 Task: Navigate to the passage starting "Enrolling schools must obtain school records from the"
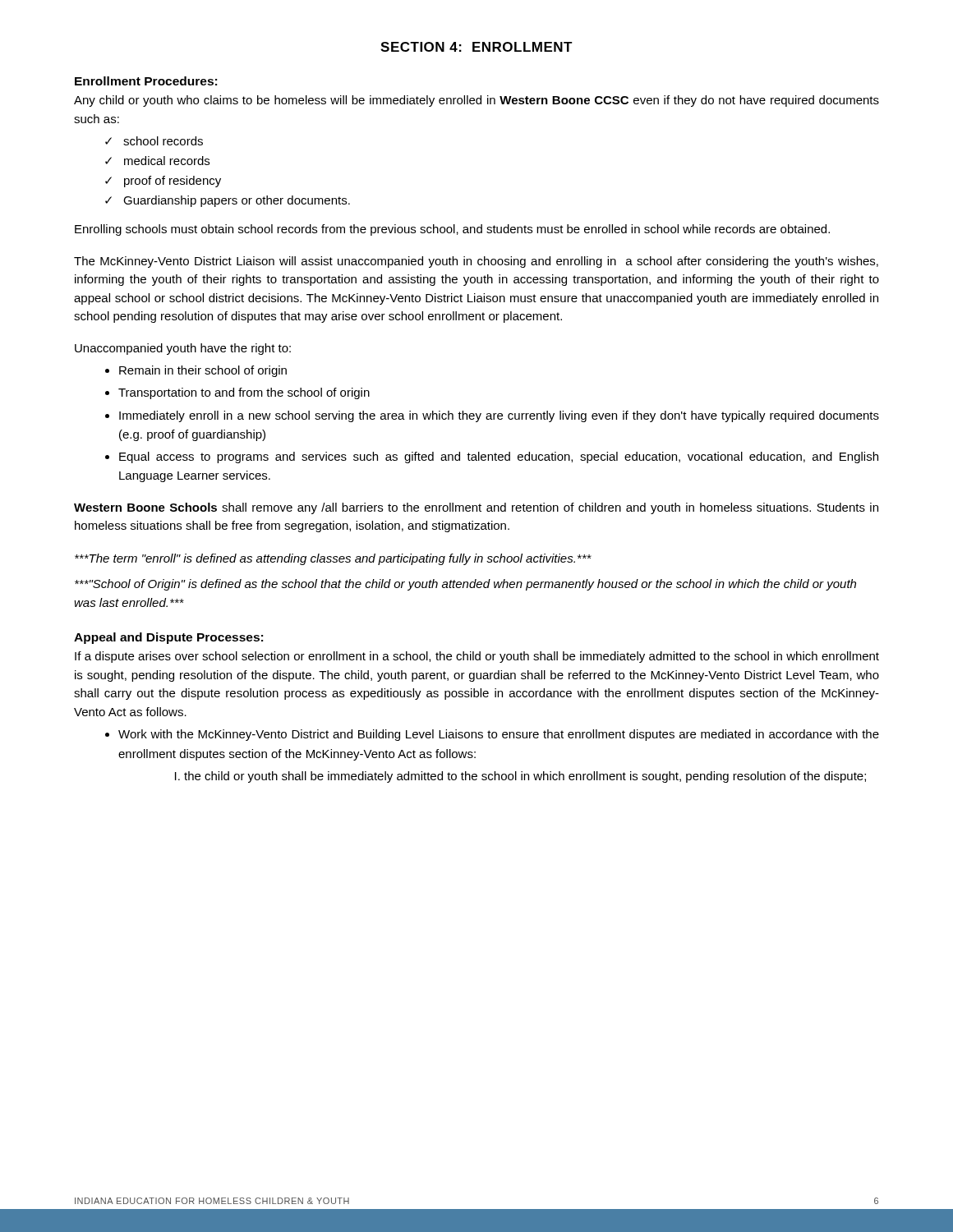(x=452, y=229)
